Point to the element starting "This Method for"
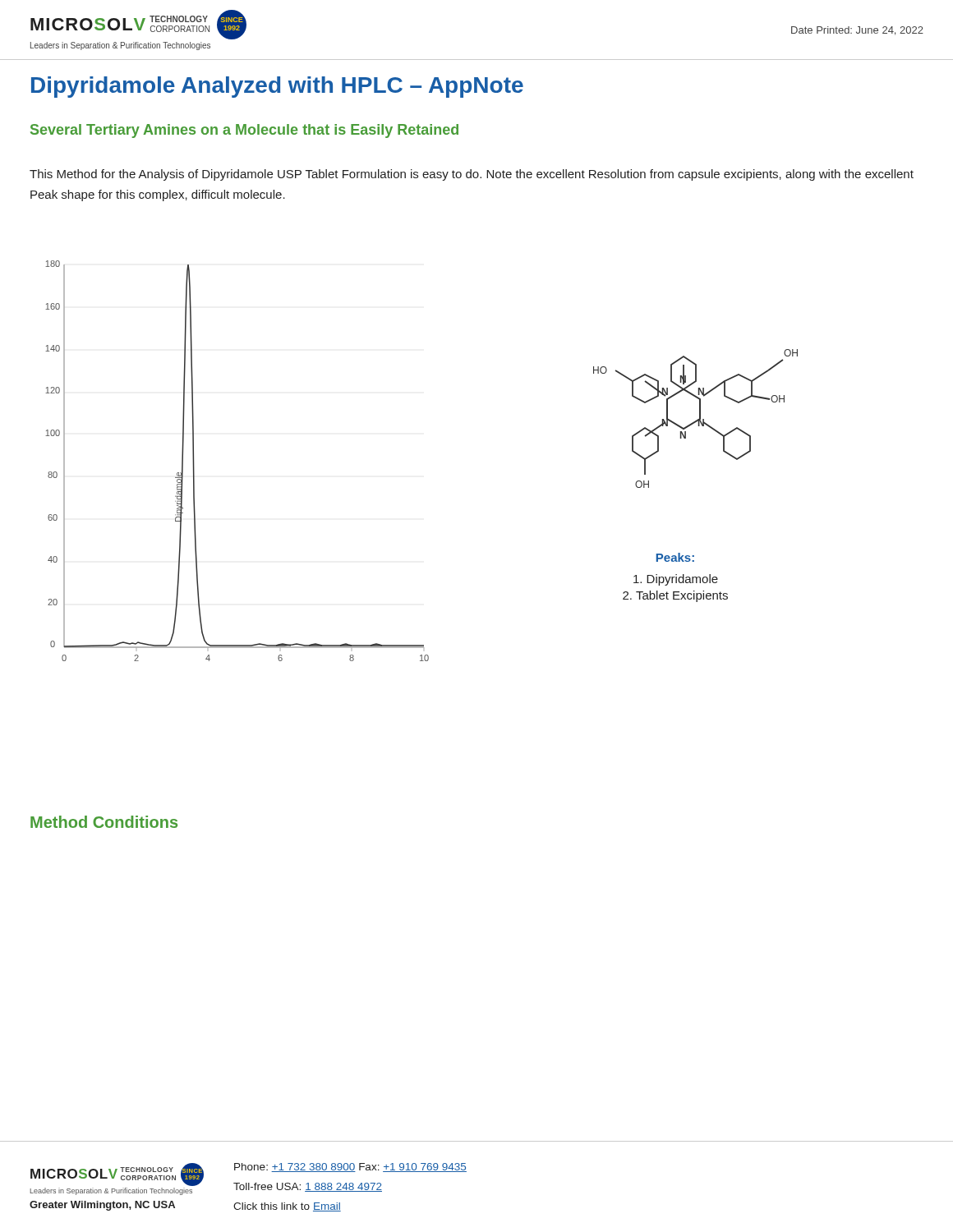 point(476,185)
